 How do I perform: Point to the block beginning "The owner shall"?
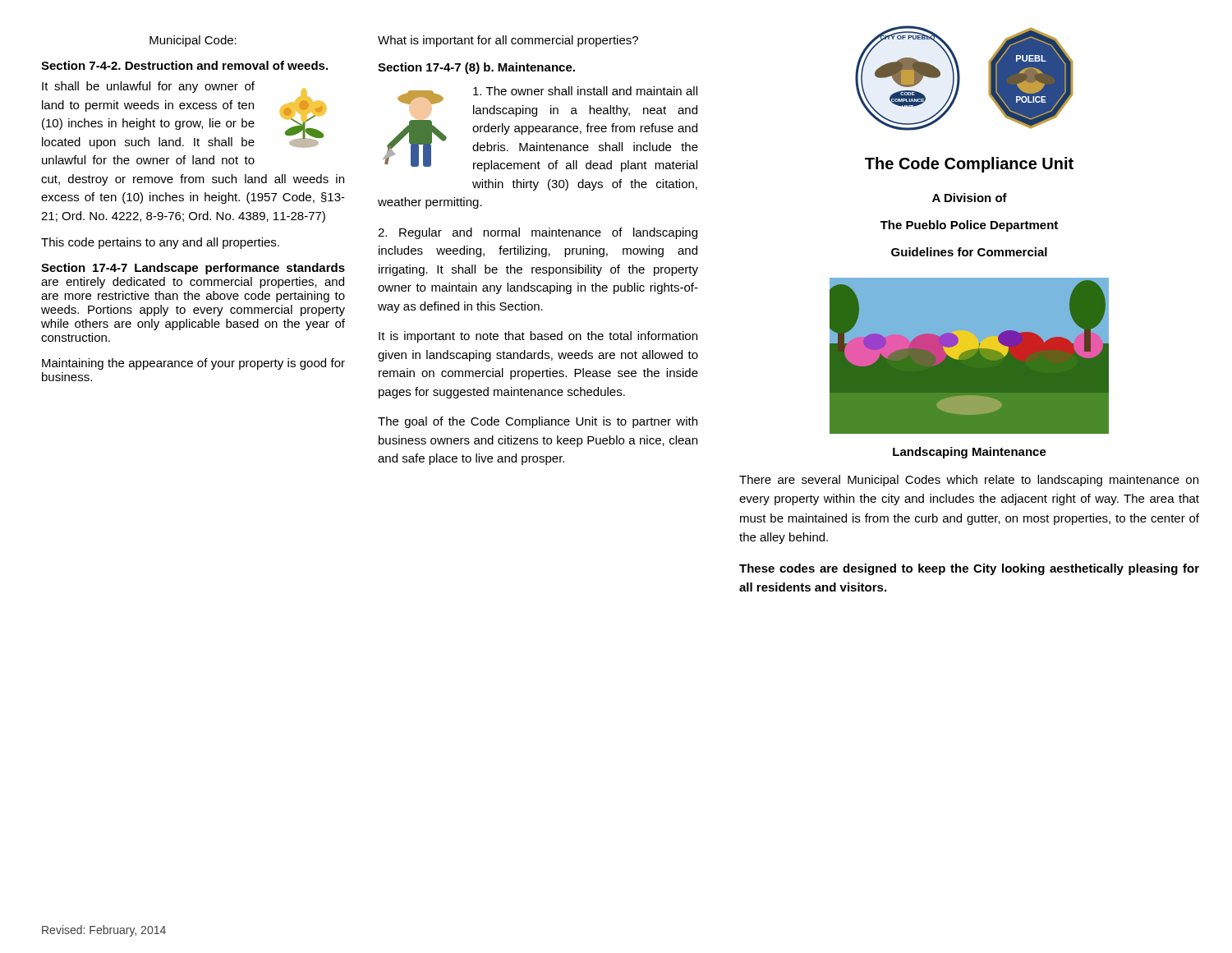538,146
